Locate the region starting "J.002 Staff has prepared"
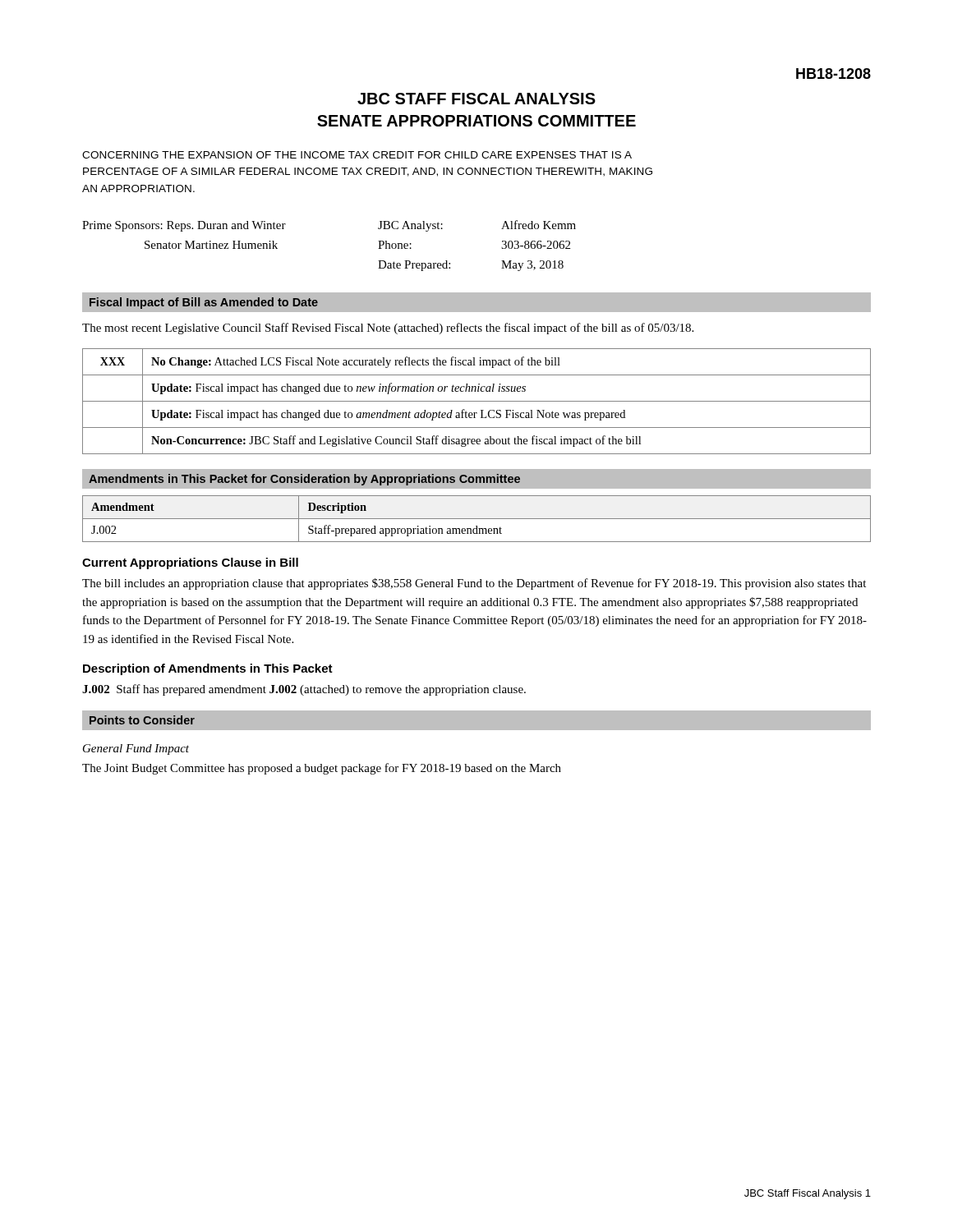This screenshot has width=953, height=1232. coord(304,689)
